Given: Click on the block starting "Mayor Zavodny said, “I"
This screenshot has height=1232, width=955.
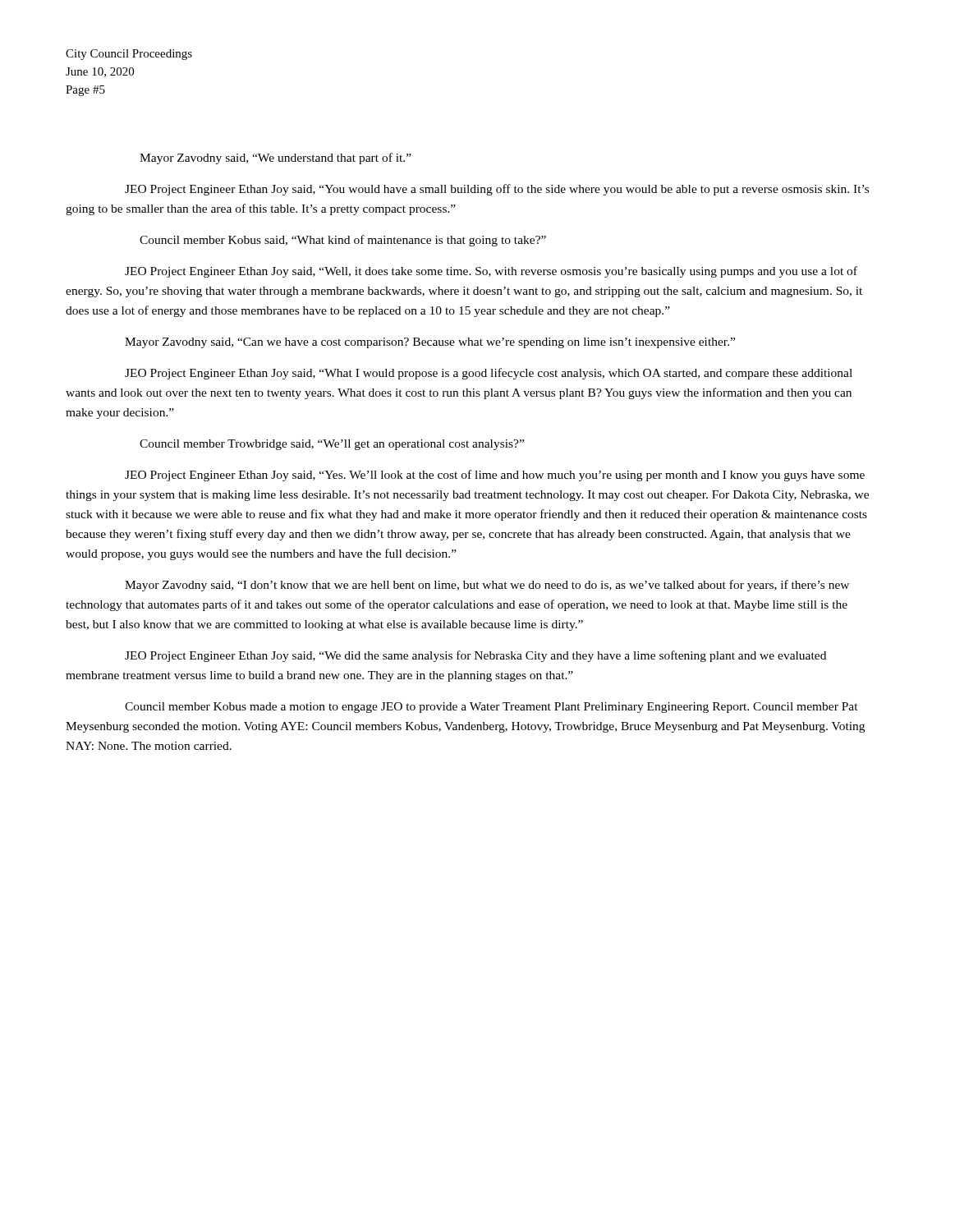Looking at the screenshot, I should click(469, 605).
